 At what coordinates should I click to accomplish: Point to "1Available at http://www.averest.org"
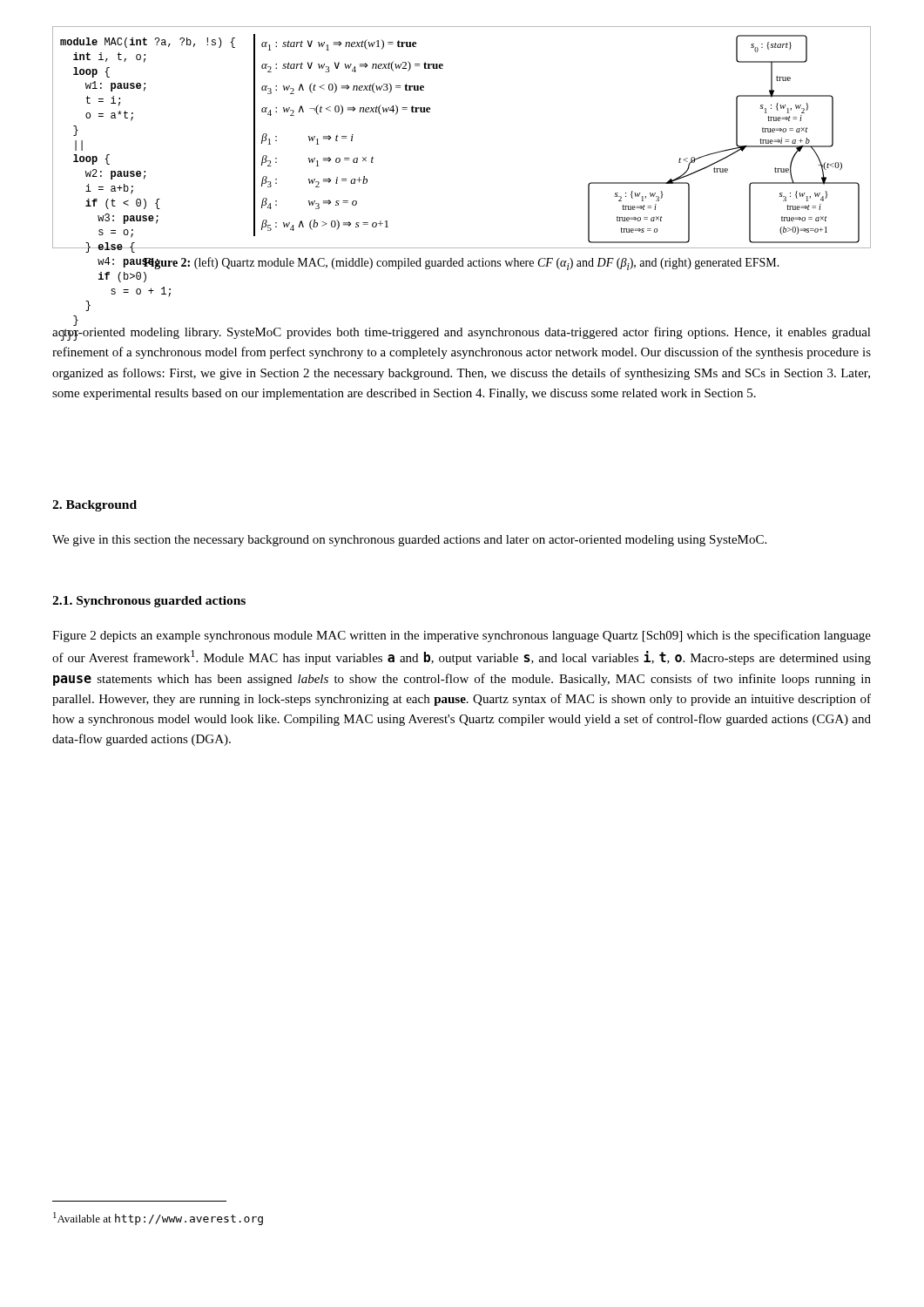click(158, 1217)
